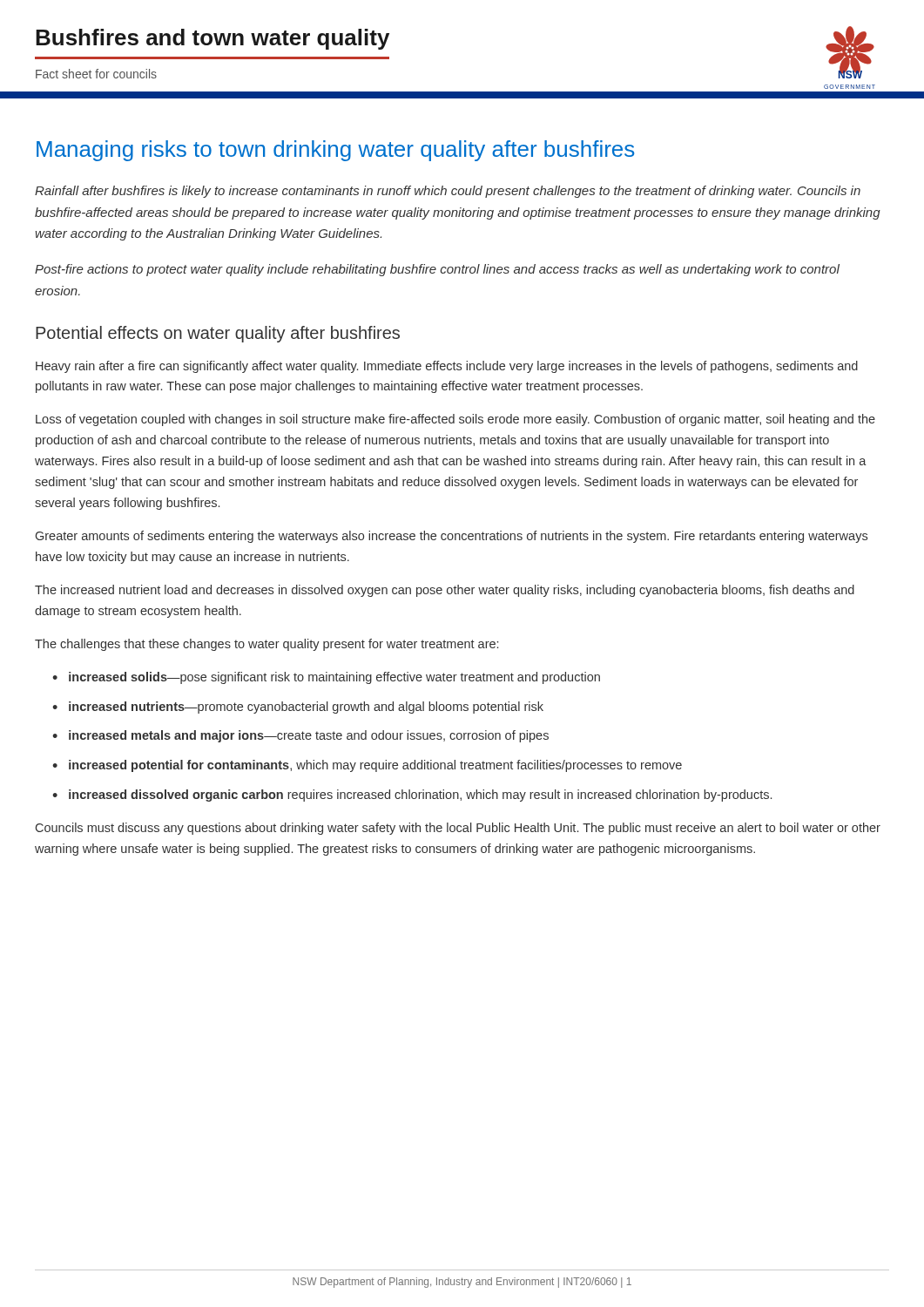The image size is (924, 1307).
Task: Find the text block containing "Heavy rain after a fire"
Action: [x=462, y=377]
